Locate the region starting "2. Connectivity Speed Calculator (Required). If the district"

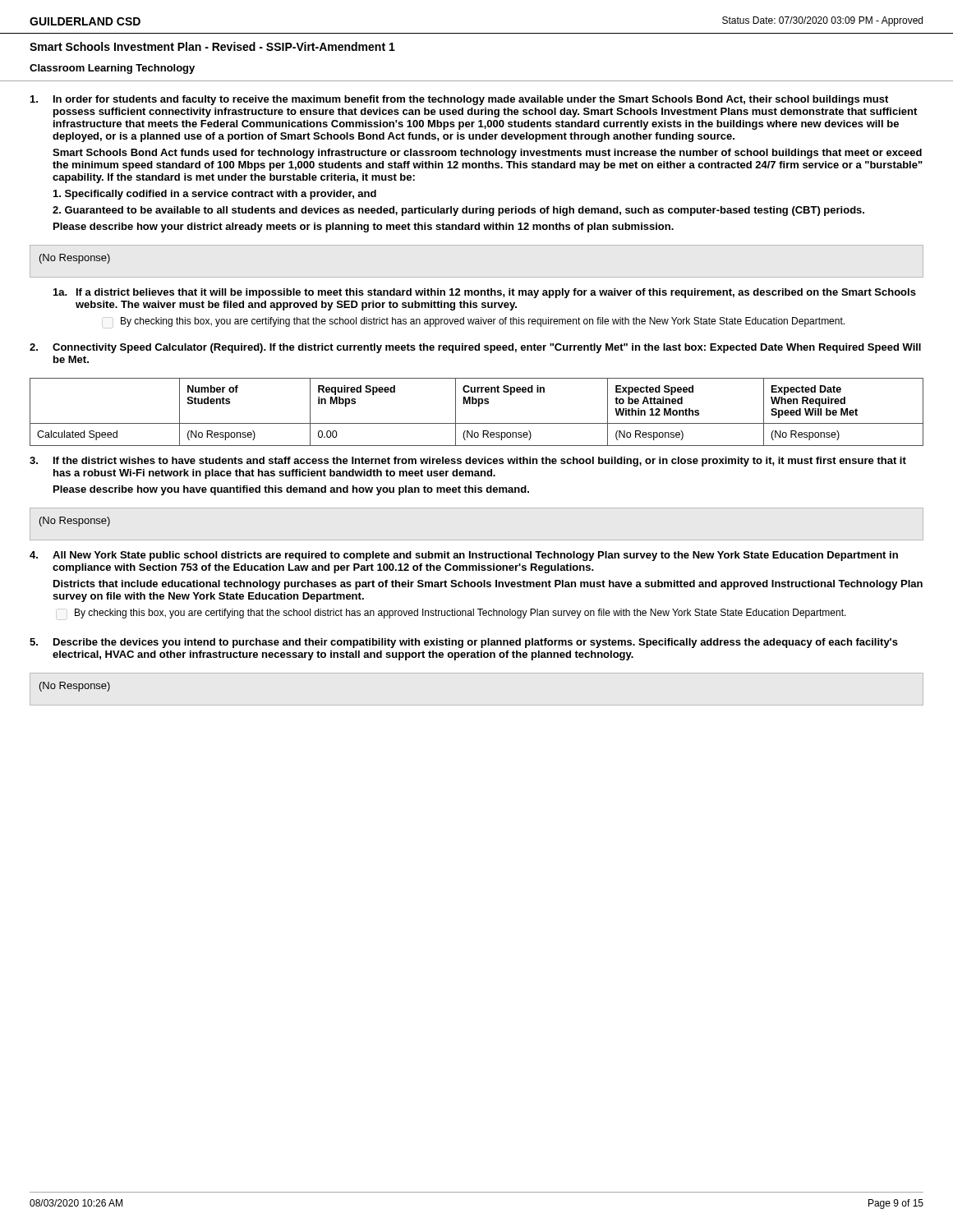click(476, 355)
